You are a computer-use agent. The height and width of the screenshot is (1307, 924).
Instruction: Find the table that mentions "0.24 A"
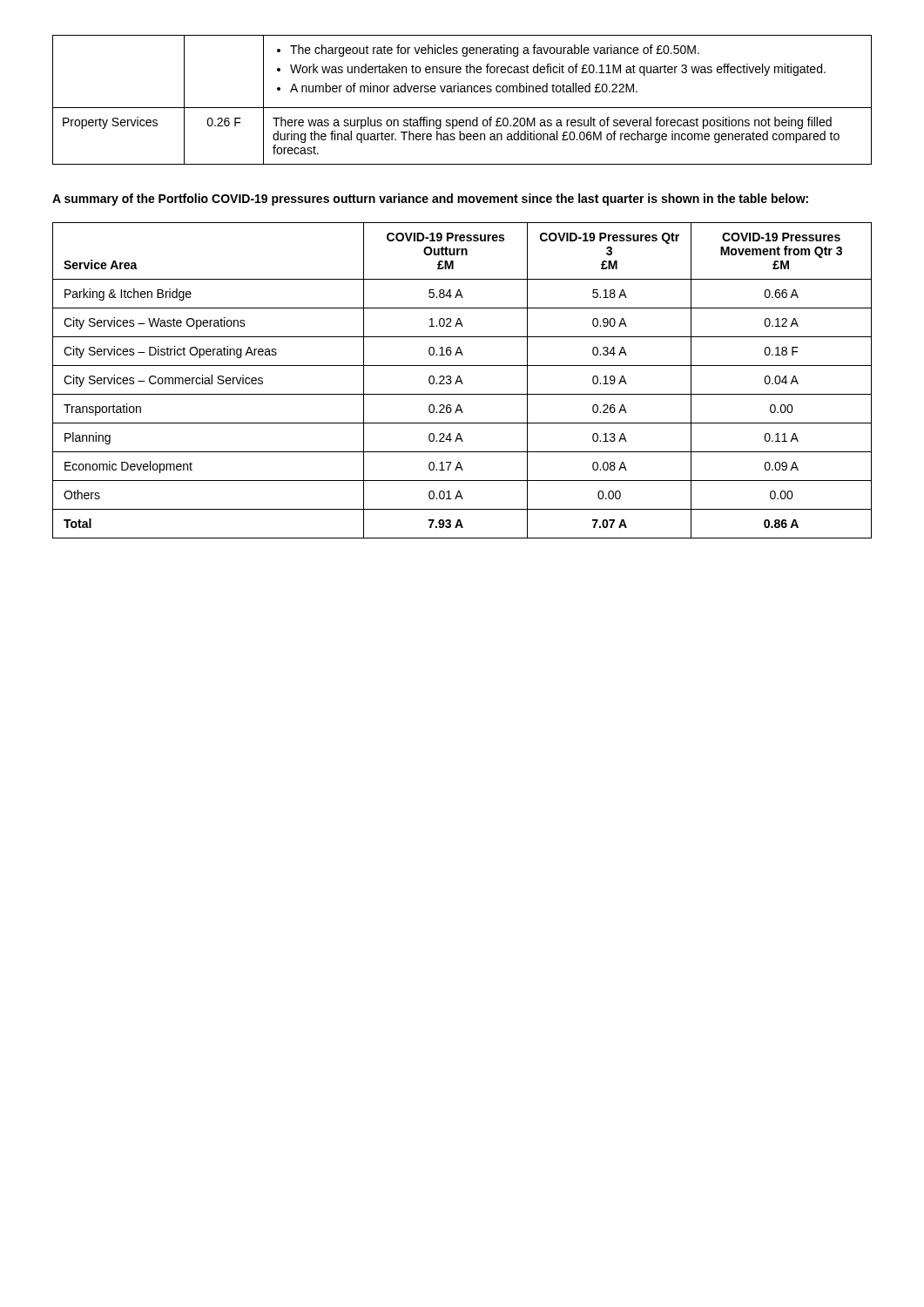(462, 380)
